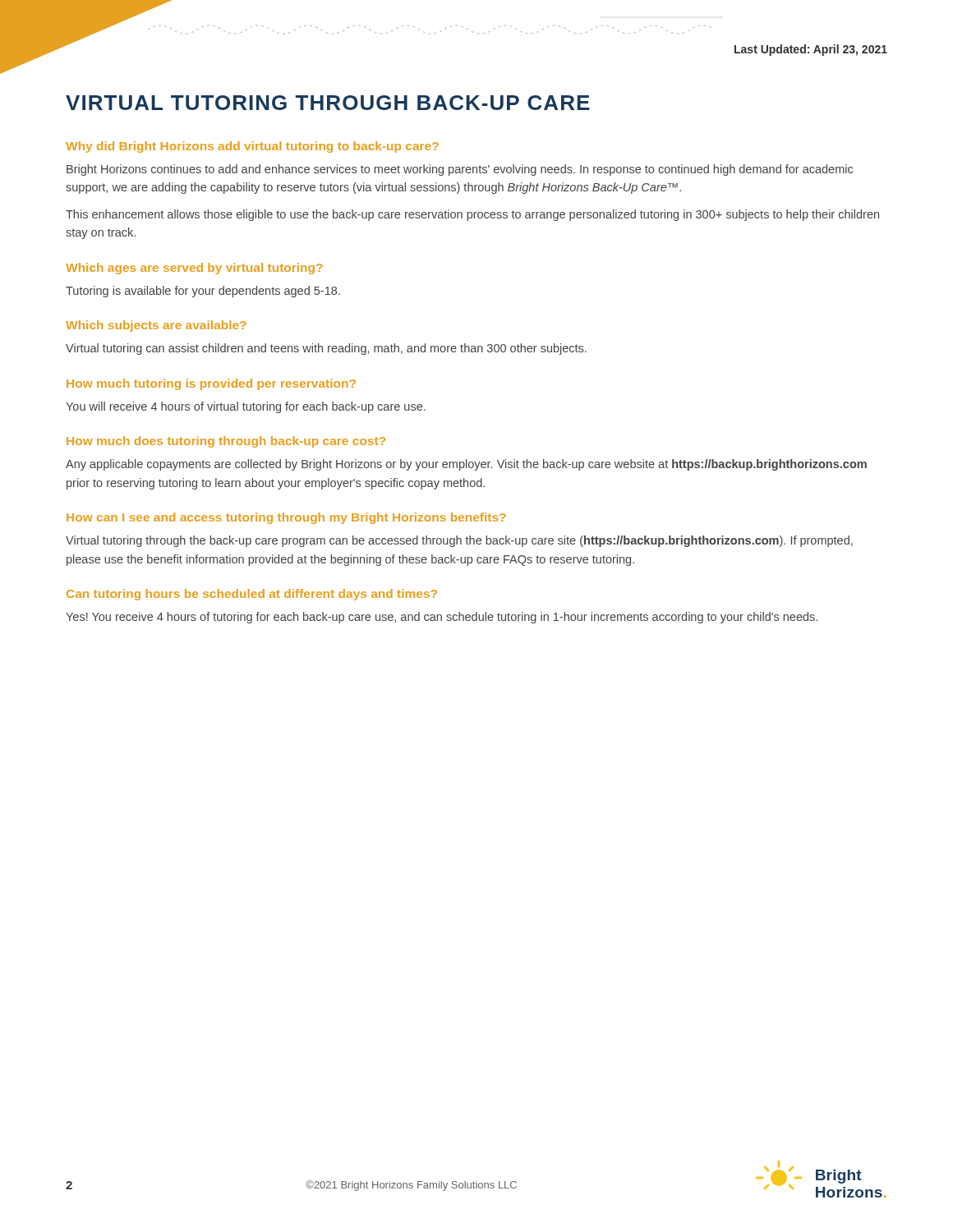Screen dimensions: 1232x953
Task: Where is the section header that starts "How much tutoring is provided per"?
Action: [211, 383]
